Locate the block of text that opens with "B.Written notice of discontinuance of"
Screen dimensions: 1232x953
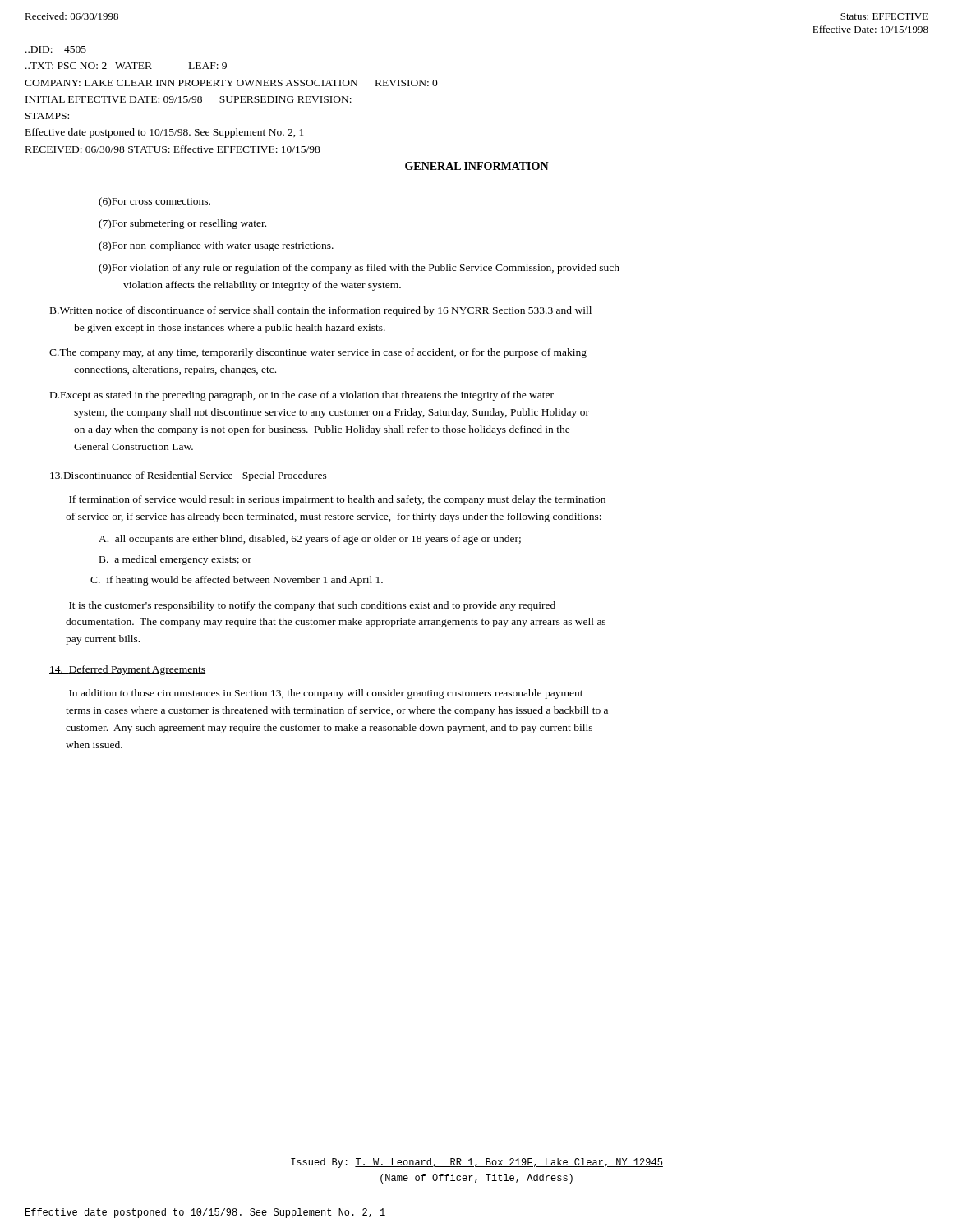click(x=476, y=319)
